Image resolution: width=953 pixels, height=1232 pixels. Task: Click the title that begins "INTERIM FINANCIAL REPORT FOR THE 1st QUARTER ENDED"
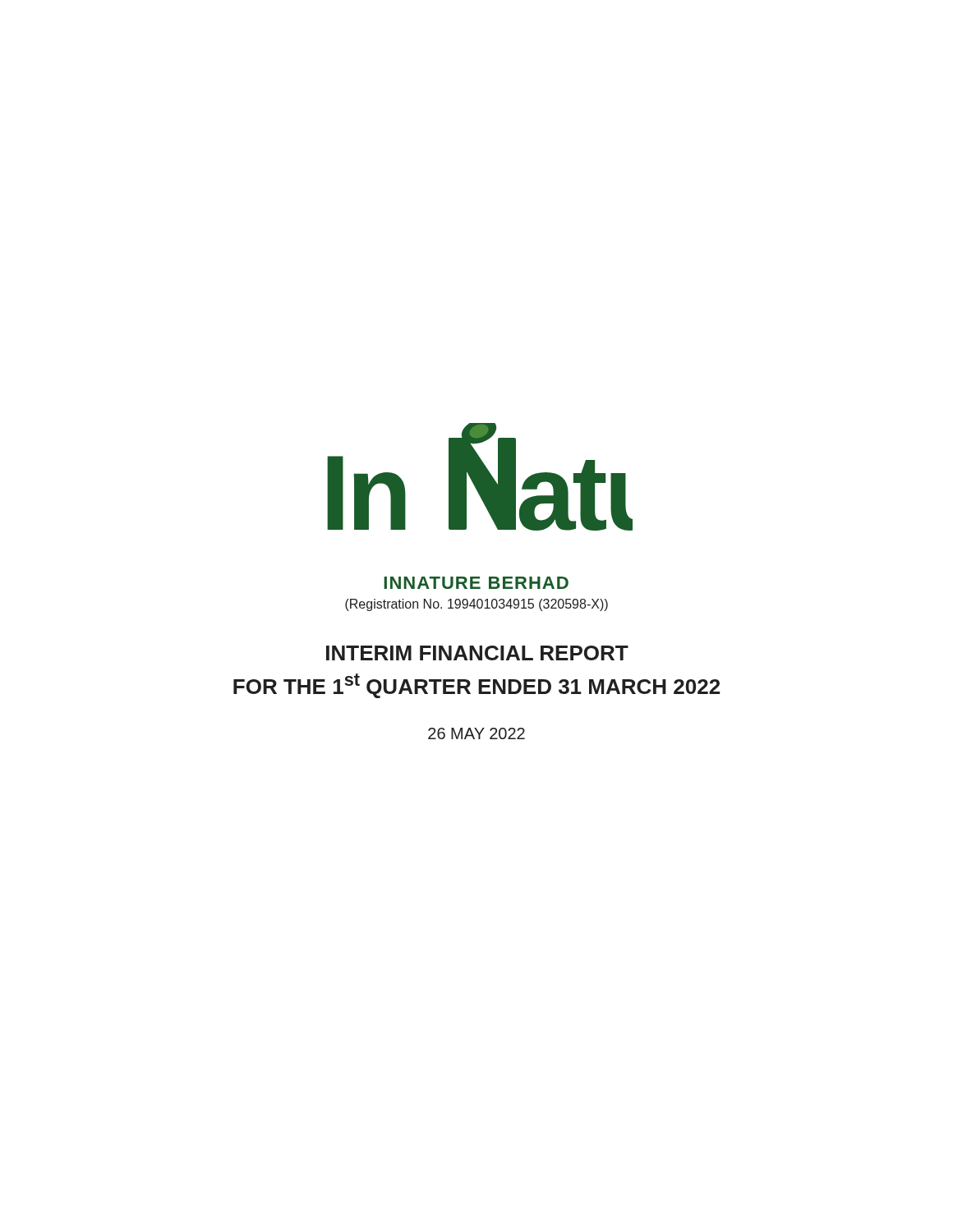pos(476,670)
